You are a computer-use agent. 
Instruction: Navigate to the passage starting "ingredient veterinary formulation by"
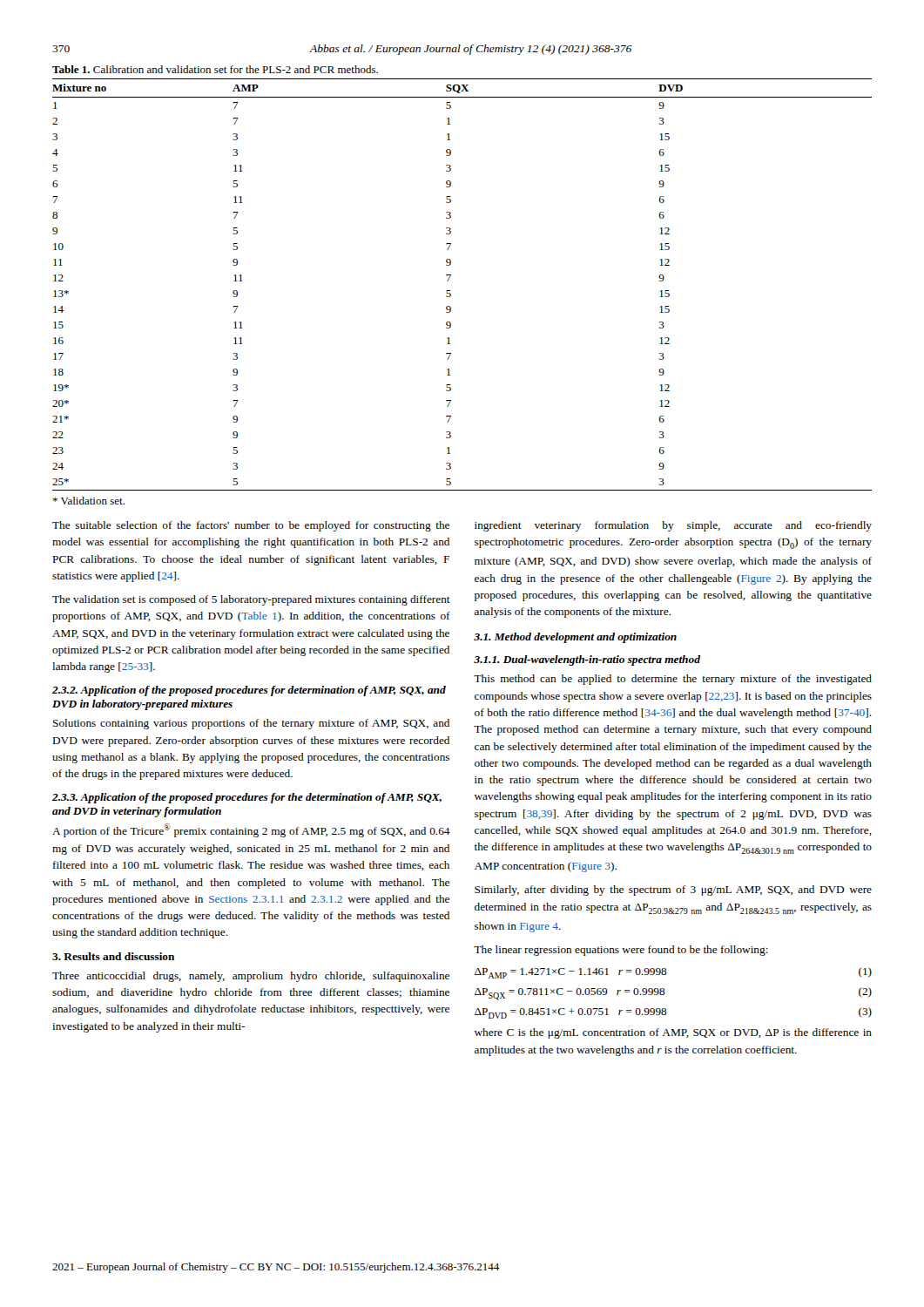coord(673,568)
